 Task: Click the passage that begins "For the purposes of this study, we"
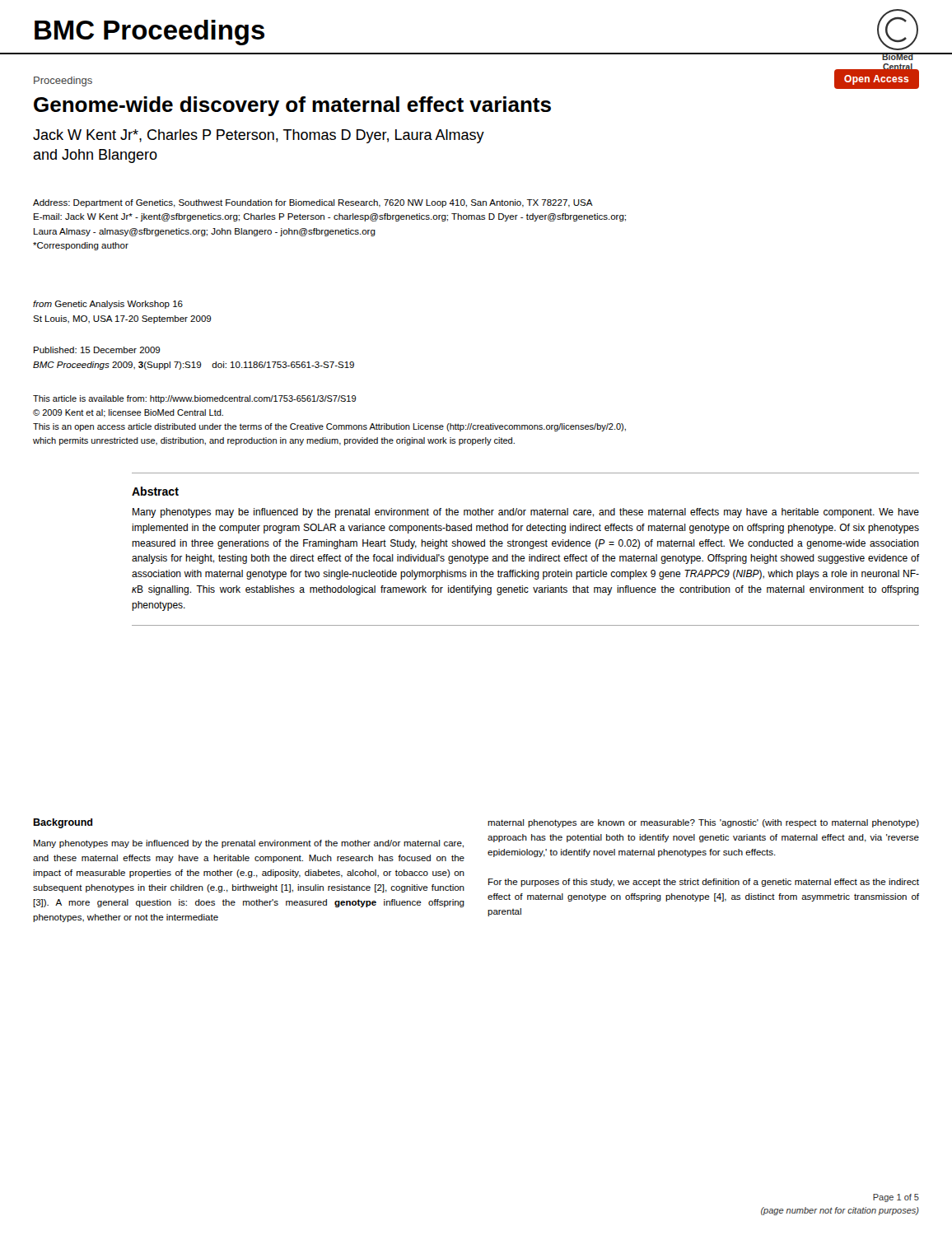point(703,897)
